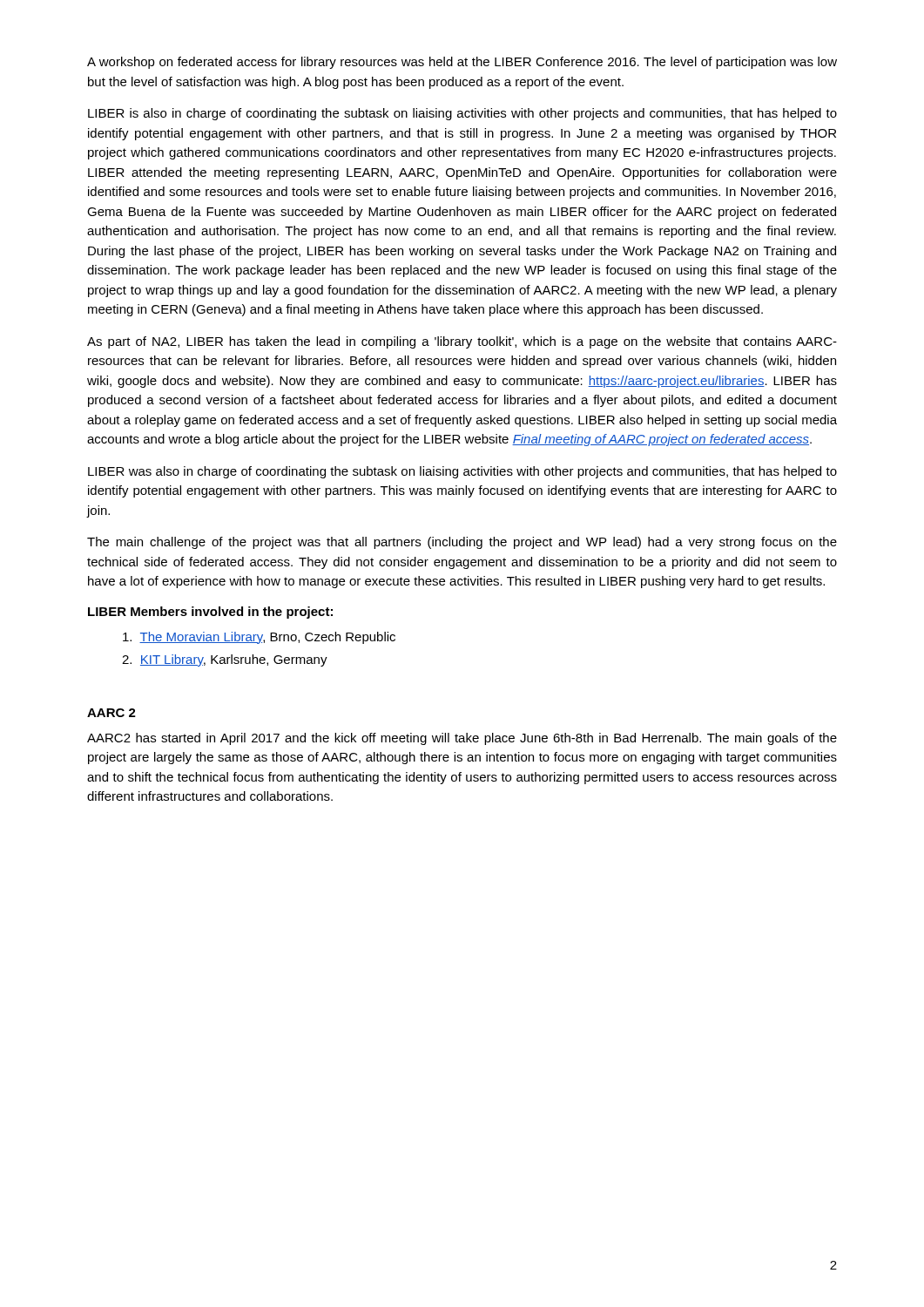Viewport: 924px width, 1307px height.
Task: Locate the list item containing "2. KIT Library, Karlsruhe,"
Action: click(224, 659)
